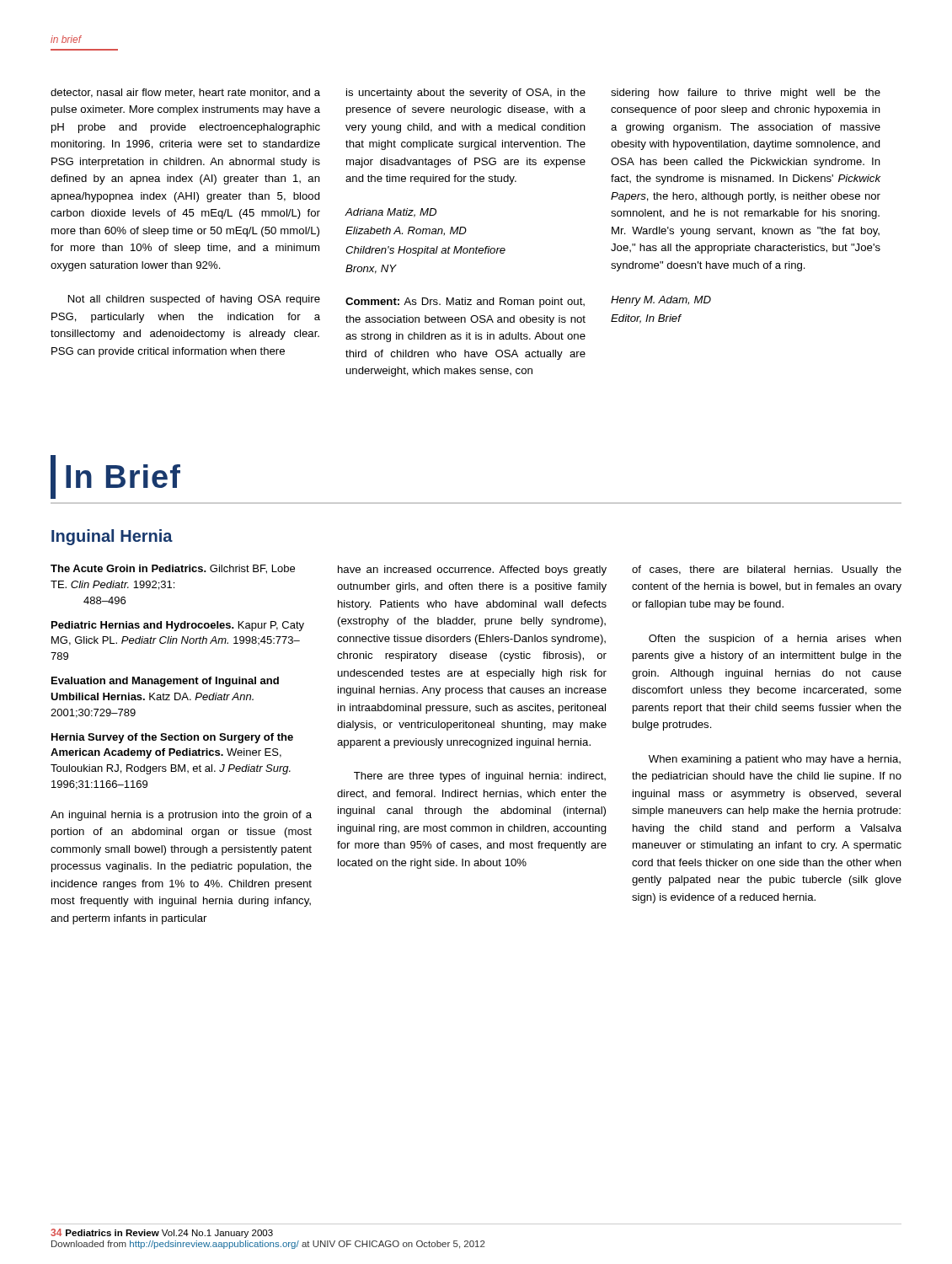952x1264 pixels.
Task: Click on the text starting "of cases, there are bilateral hernias. Usually the"
Action: point(767,570)
